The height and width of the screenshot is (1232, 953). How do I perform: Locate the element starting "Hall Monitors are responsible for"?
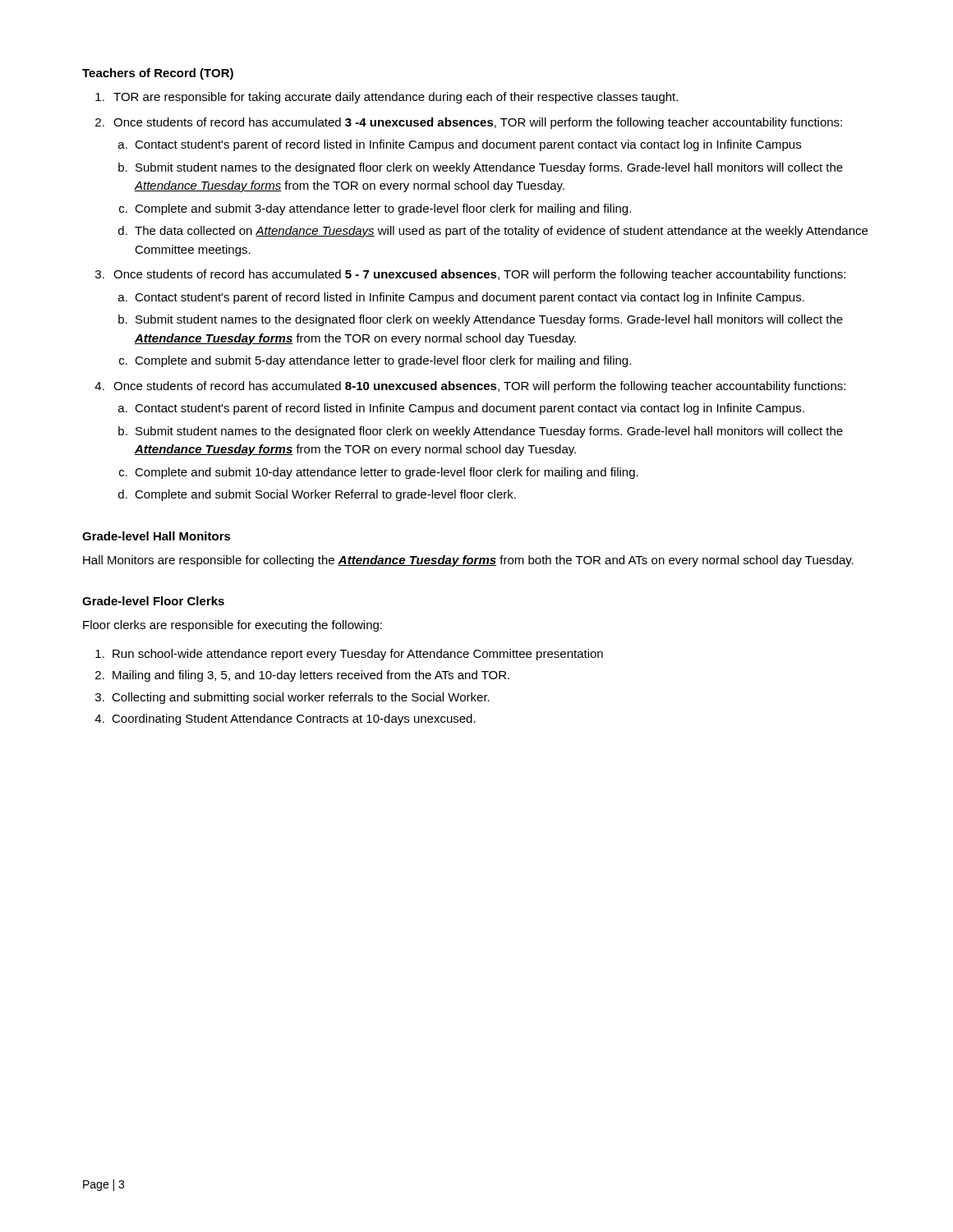click(x=468, y=559)
